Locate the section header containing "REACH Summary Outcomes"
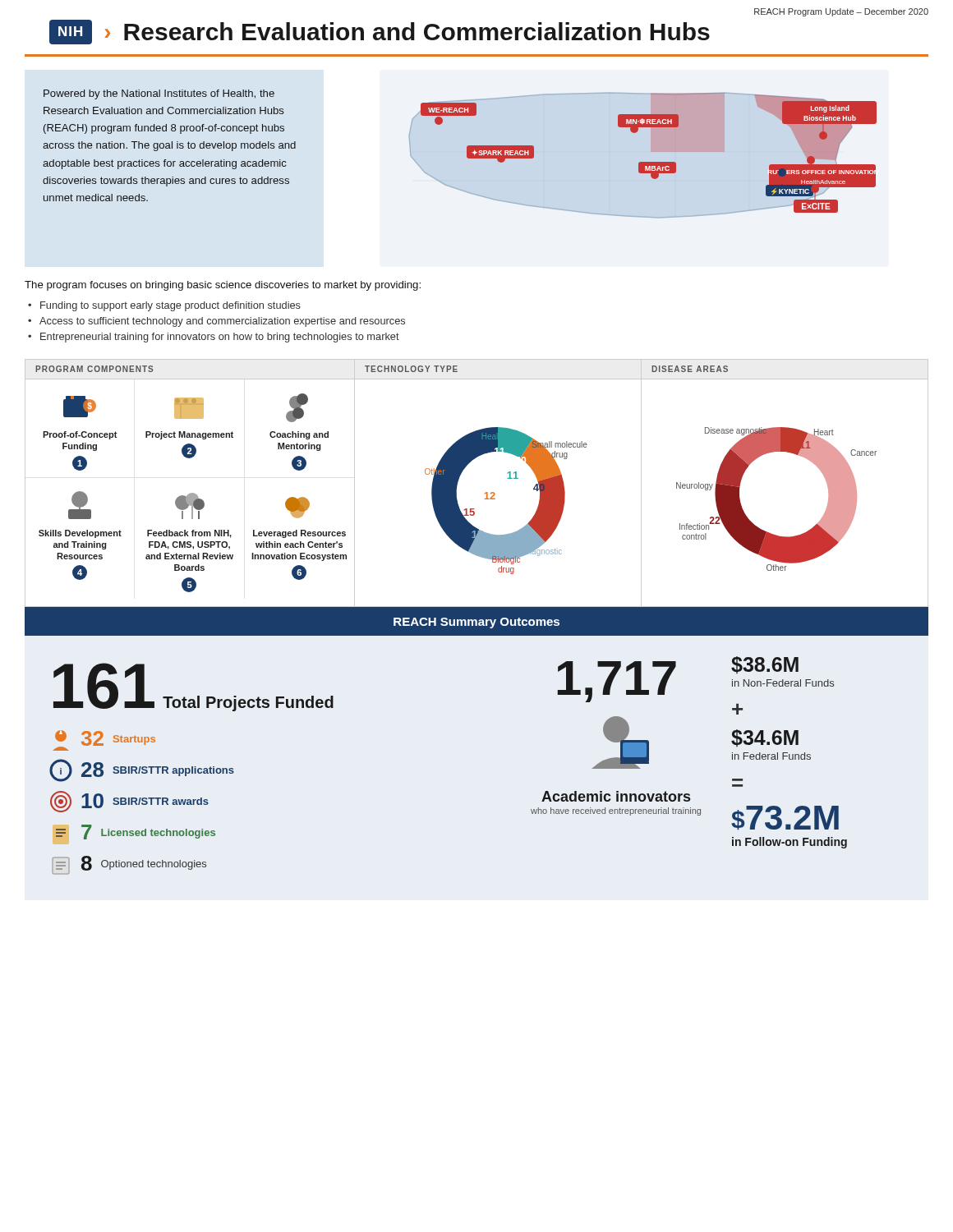The image size is (953, 1232). [x=476, y=621]
